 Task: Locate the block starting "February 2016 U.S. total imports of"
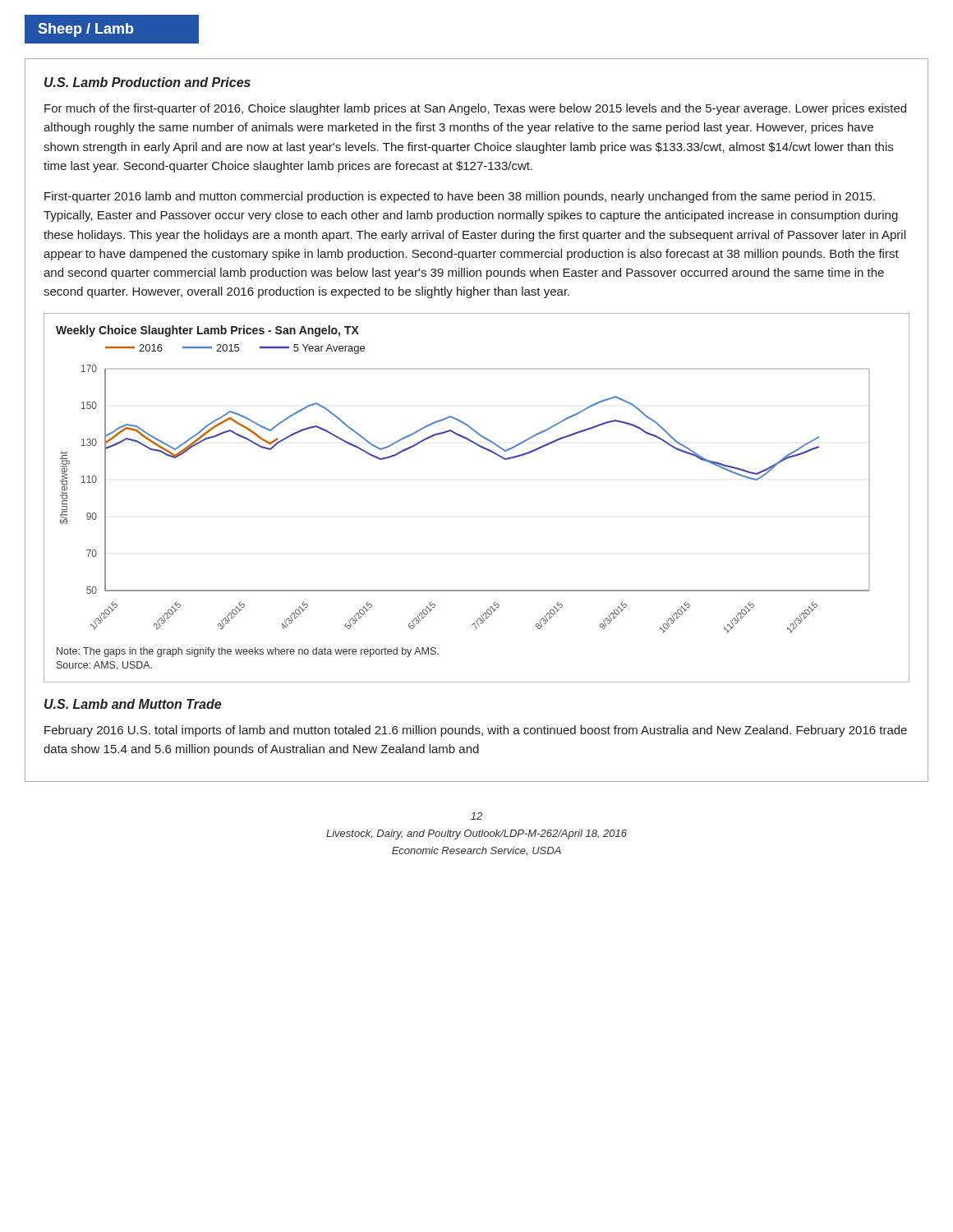coord(475,739)
